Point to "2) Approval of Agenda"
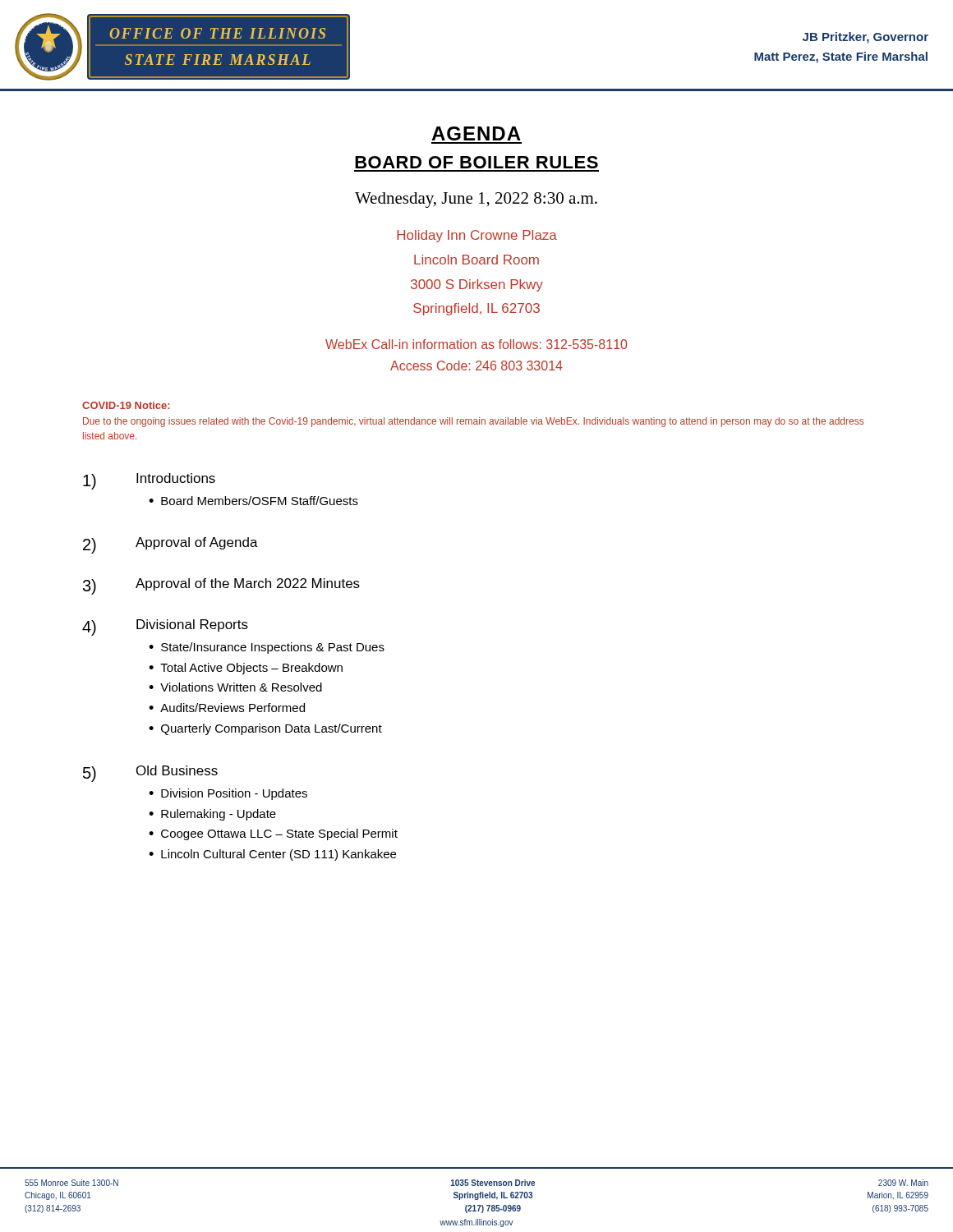Screen dimensions: 1232x953 (x=170, y=544)
